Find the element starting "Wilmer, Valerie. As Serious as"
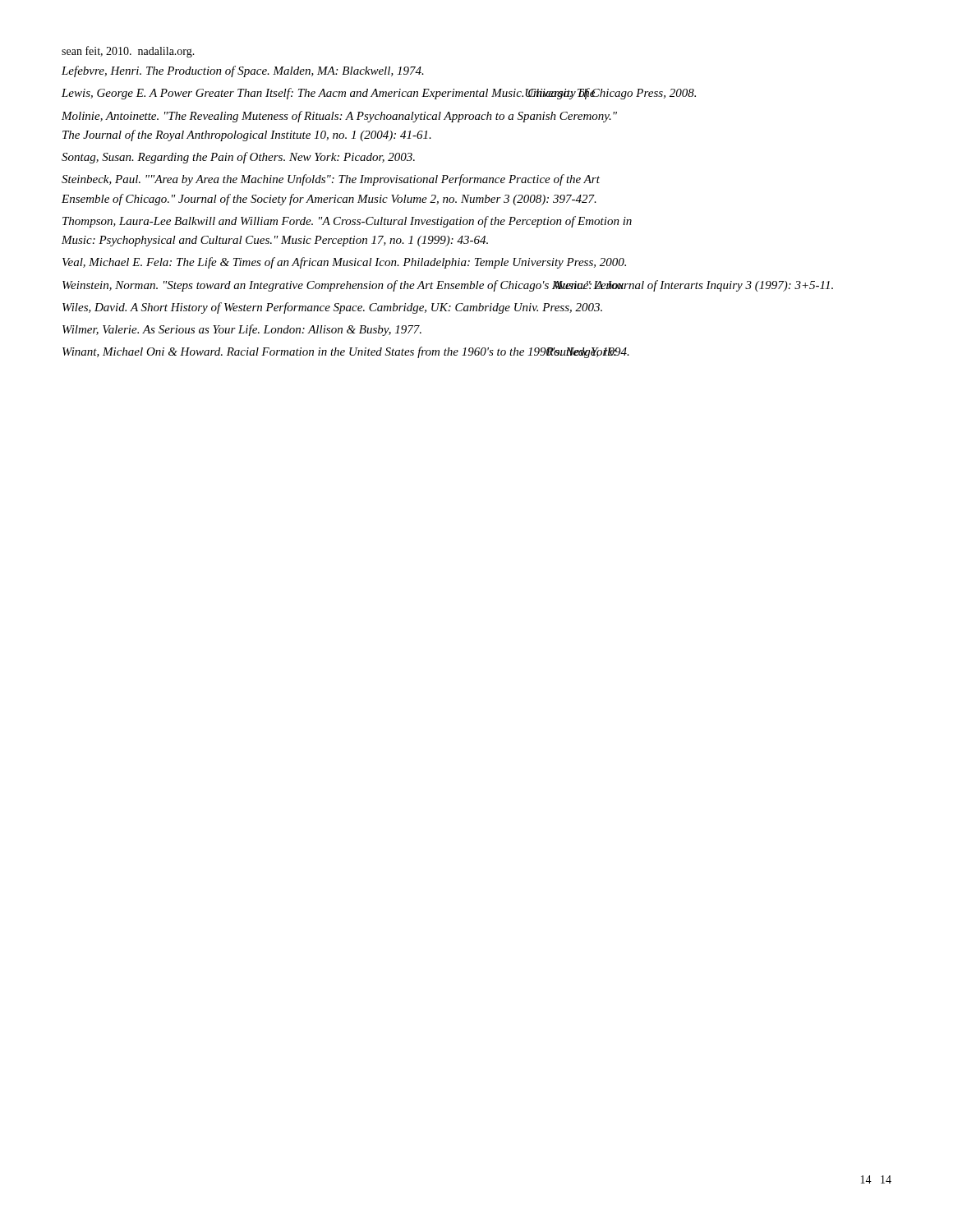953x1232 pixels. 242,329
